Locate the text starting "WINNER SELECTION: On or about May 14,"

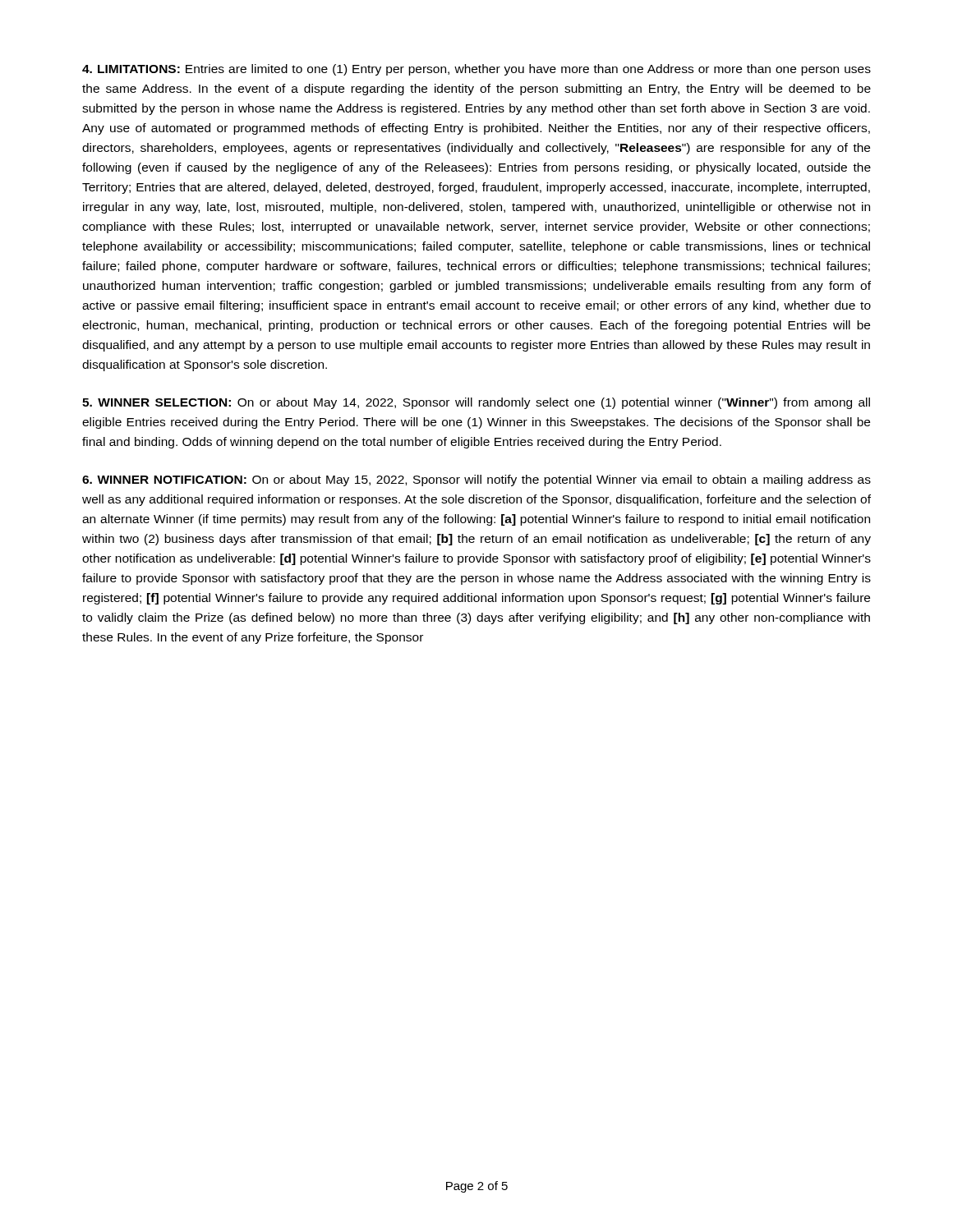[476, 422]
